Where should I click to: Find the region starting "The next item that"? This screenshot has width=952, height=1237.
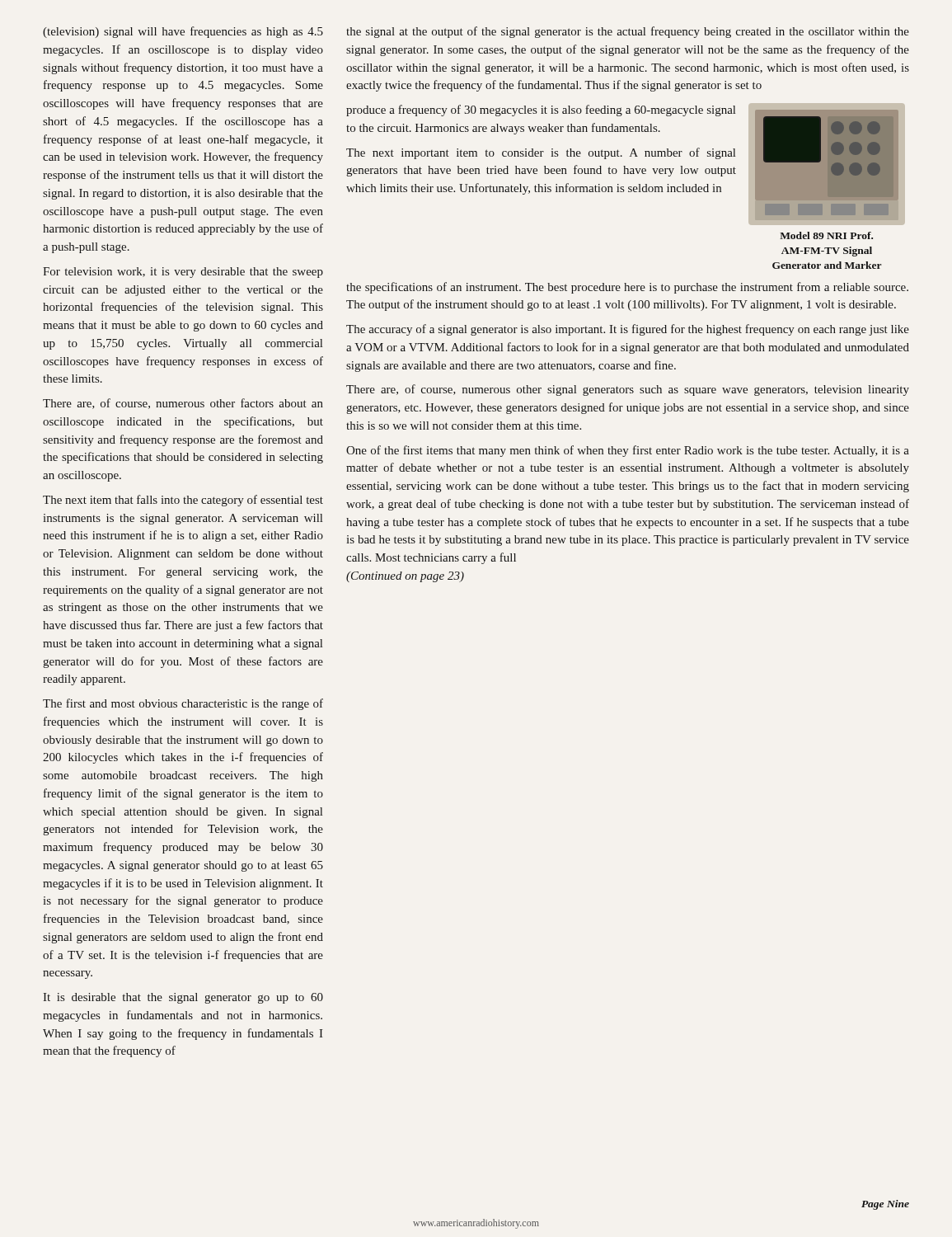click(183, 590)
